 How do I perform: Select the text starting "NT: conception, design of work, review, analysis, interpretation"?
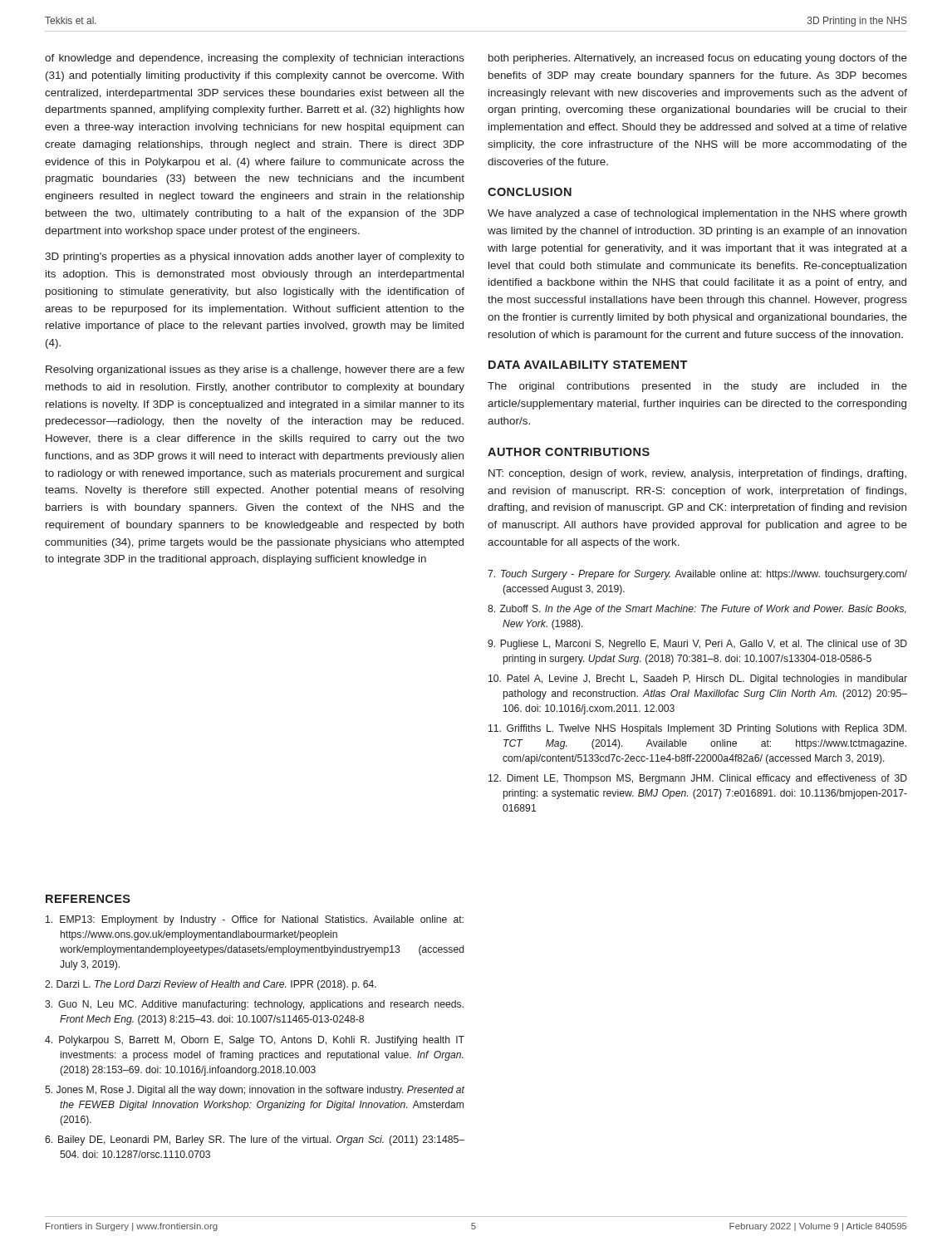point(697,508)
